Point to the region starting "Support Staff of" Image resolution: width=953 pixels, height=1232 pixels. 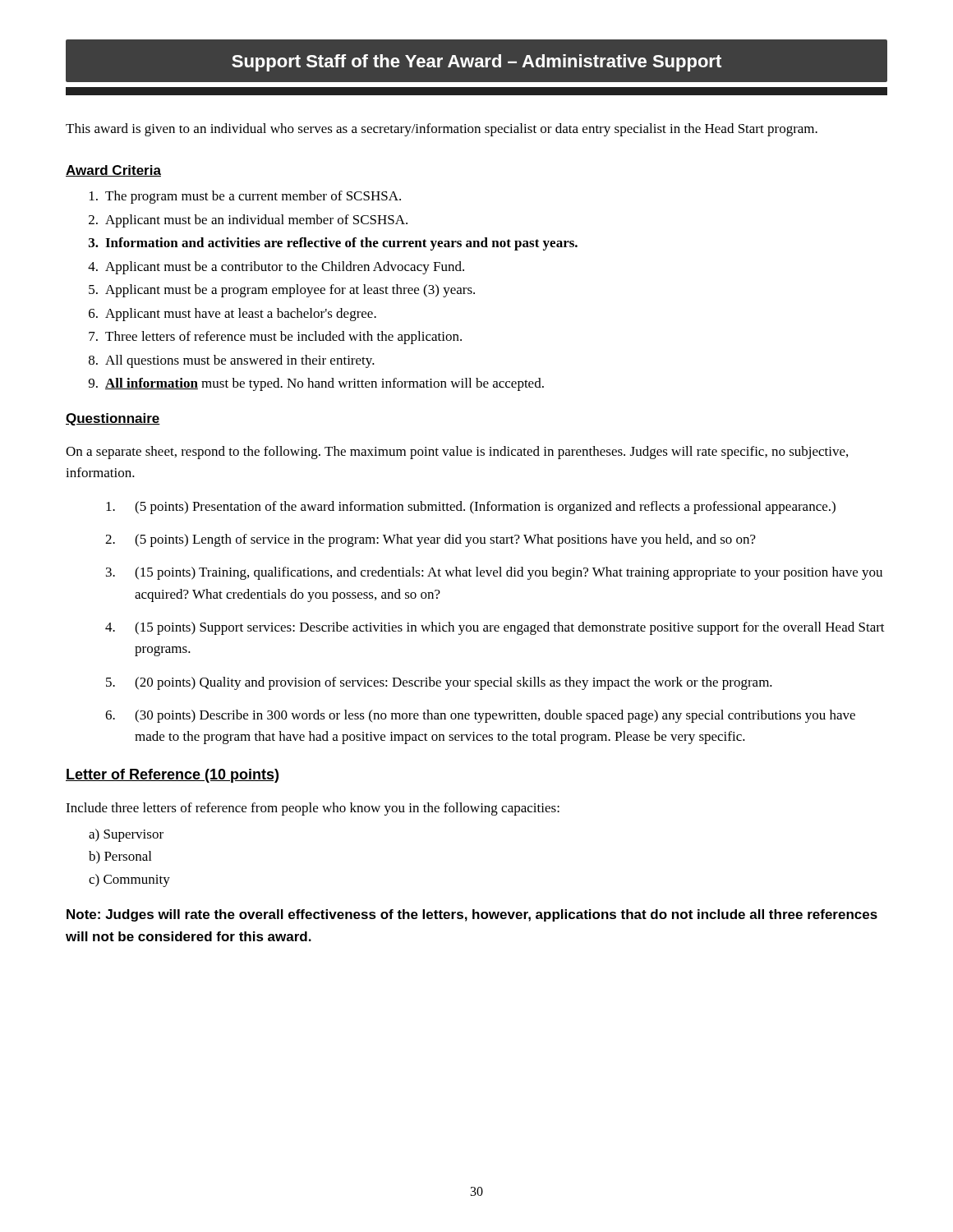(476, 67)
